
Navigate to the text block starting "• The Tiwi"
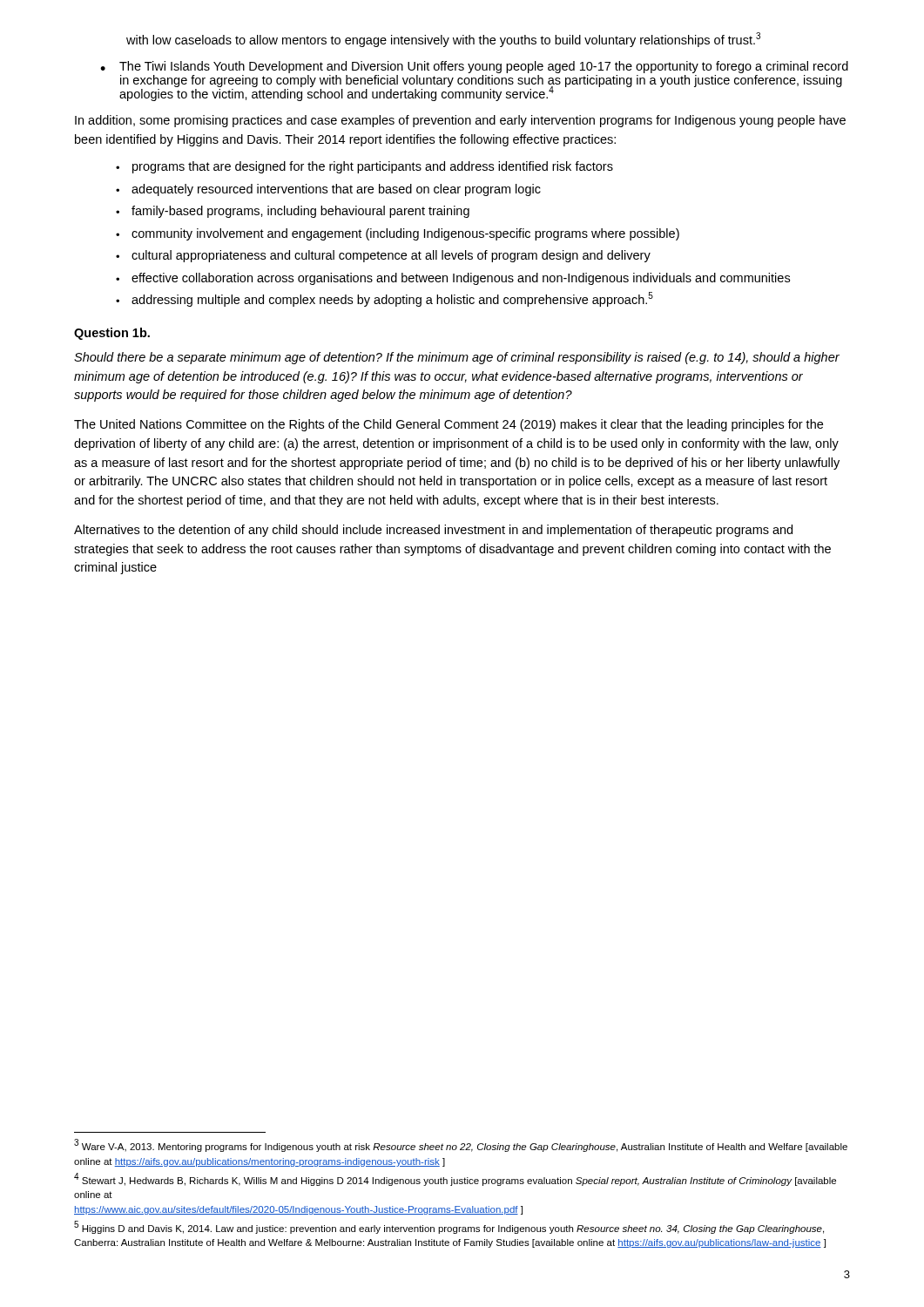475,80
